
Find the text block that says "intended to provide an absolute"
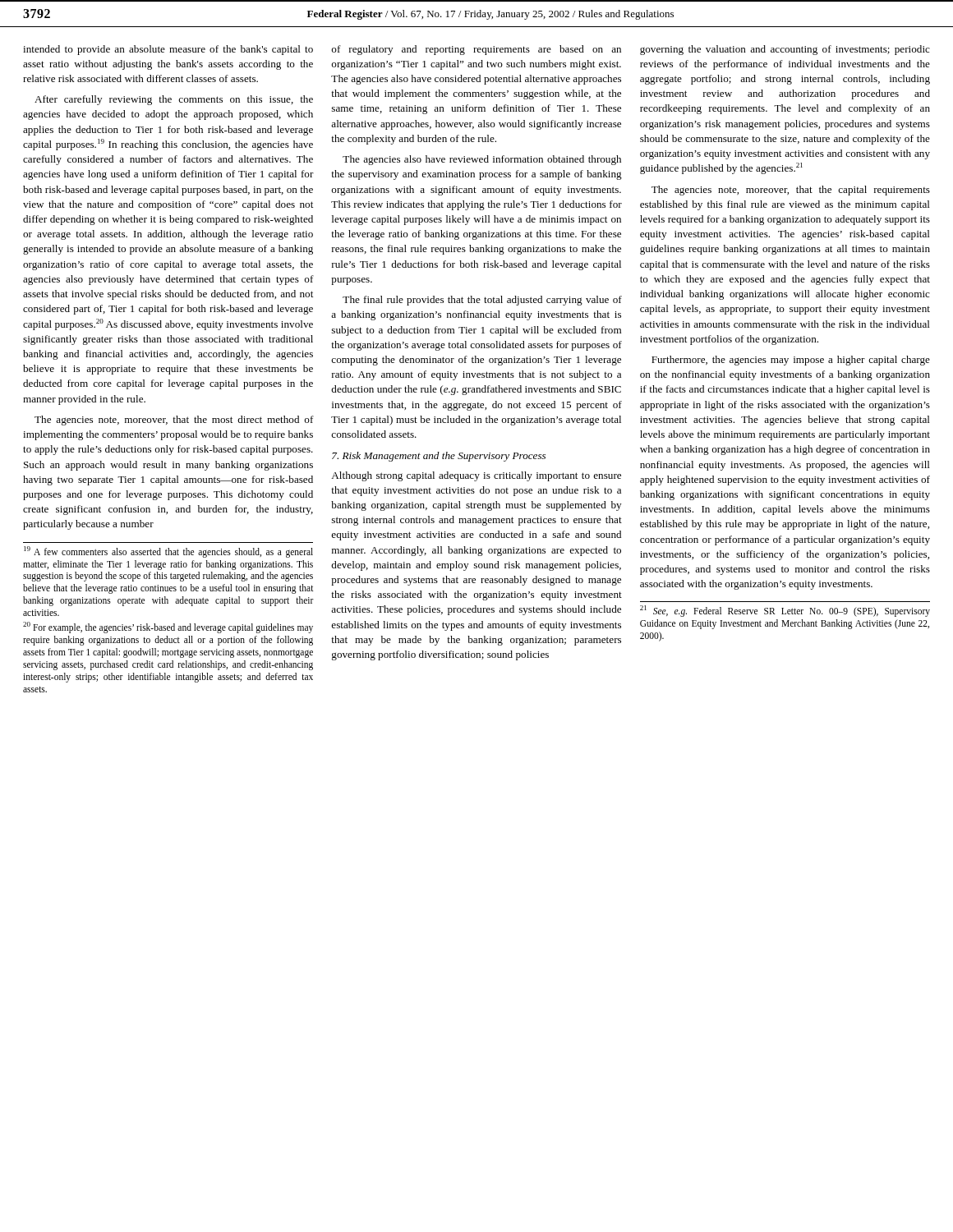coord(168,287)
